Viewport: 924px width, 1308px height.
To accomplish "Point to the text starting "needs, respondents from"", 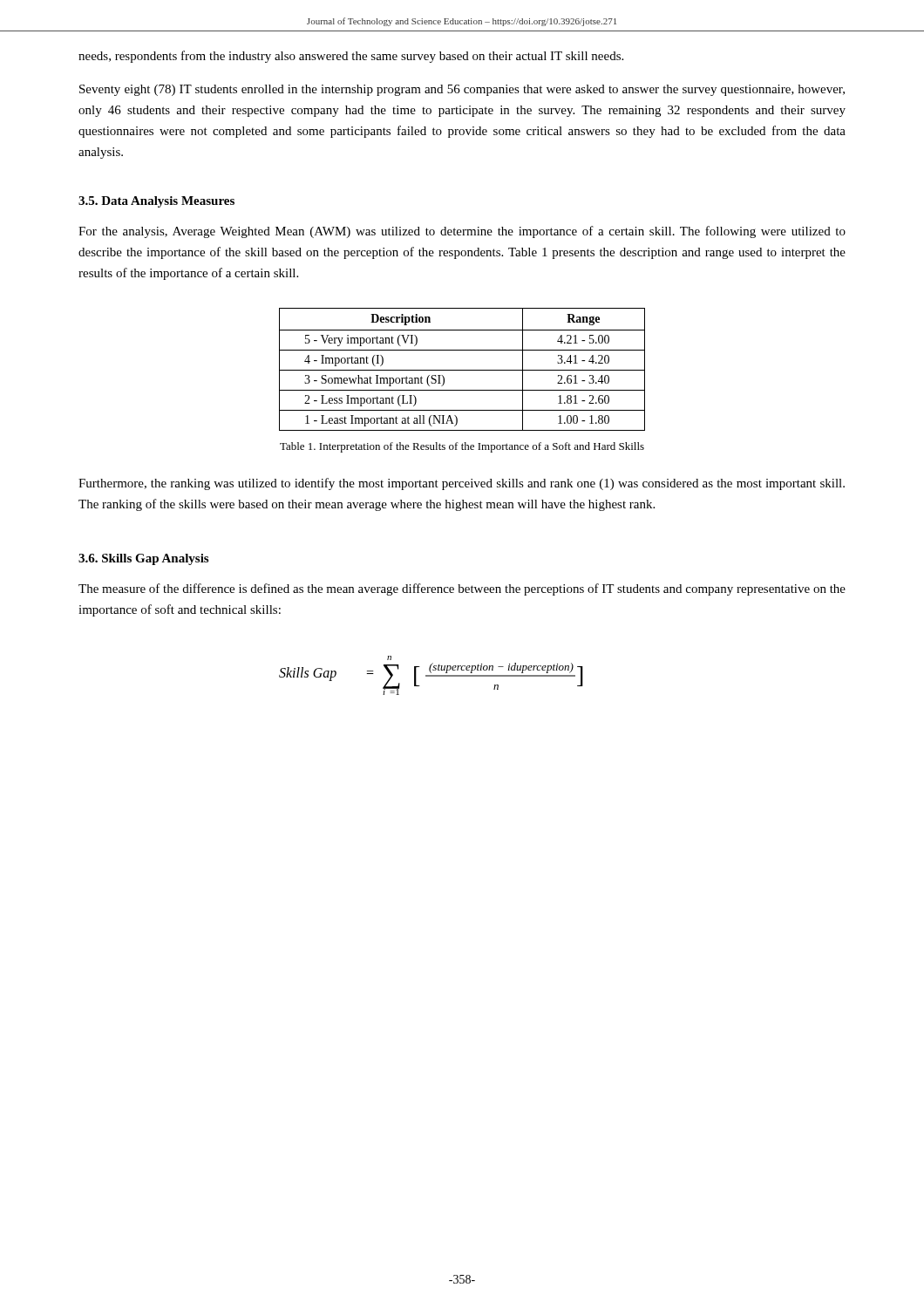I will click(x=462, y=56).
